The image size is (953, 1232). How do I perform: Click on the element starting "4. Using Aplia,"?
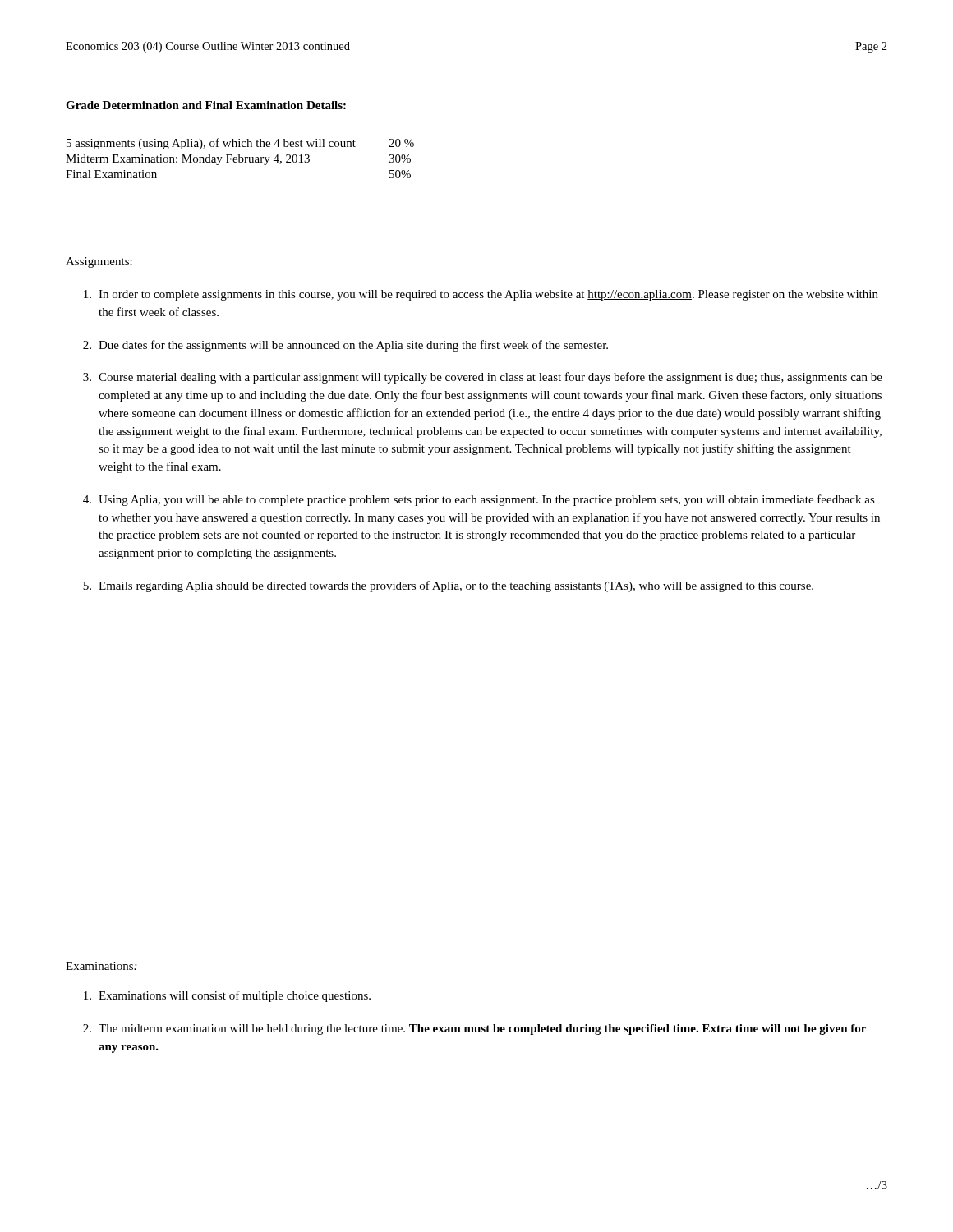(x=476, y=527)
